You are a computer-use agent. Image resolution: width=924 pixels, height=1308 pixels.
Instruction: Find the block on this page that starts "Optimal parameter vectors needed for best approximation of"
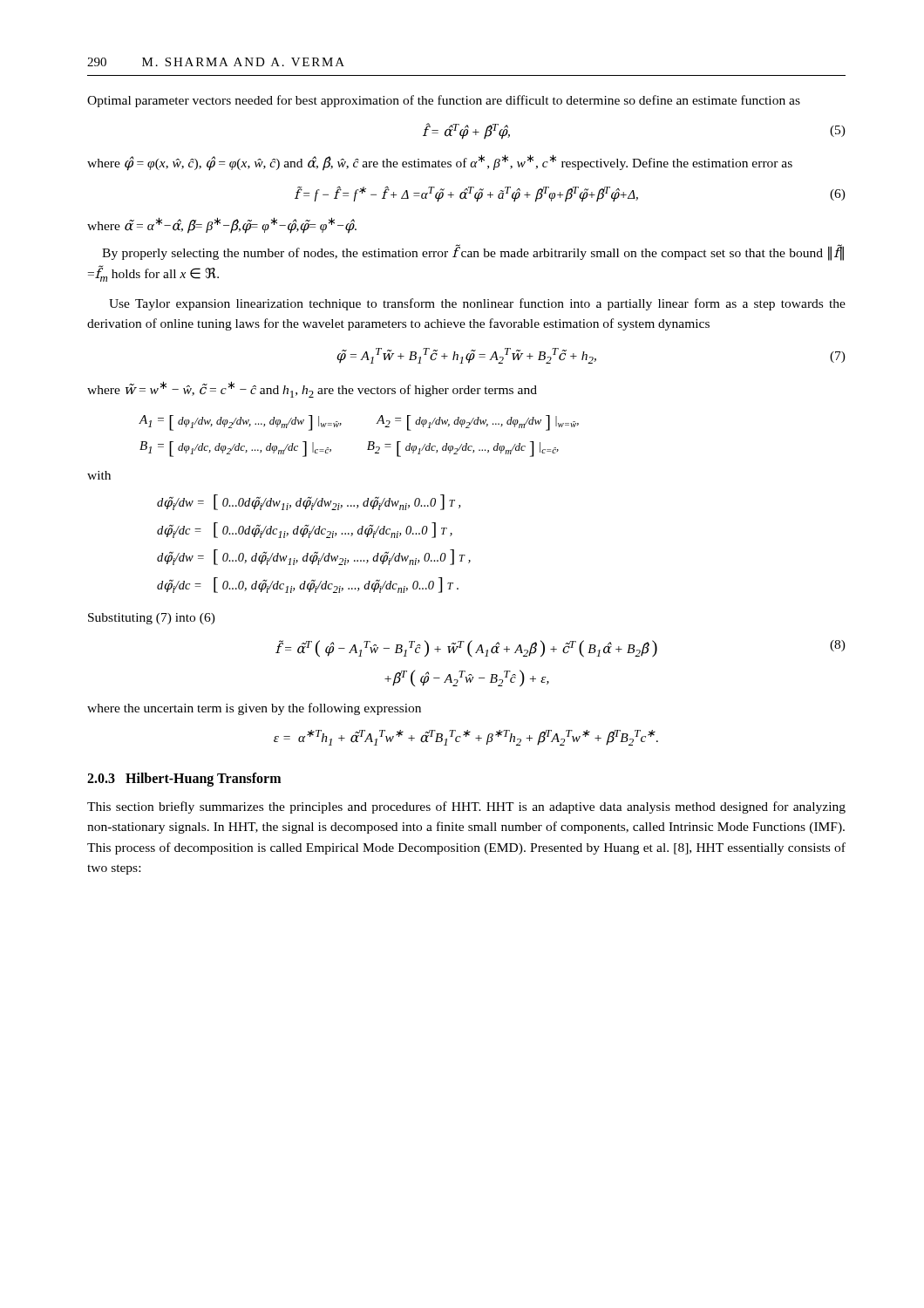tap(444, 99)
